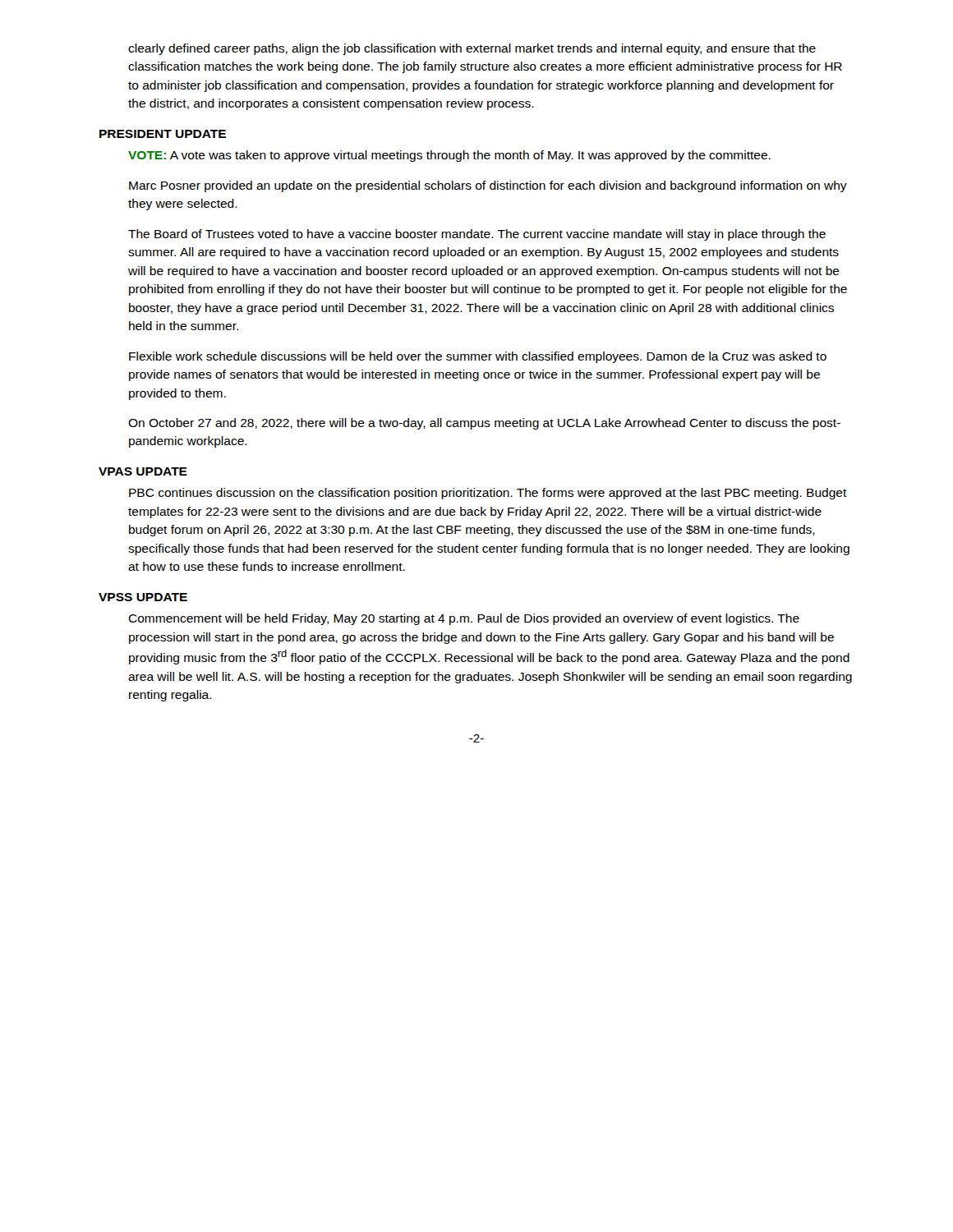Screen dimensions: 1232x953
Task: Select the text starting "PBC continues discussion on the classification position"
Action: (491, 530)
